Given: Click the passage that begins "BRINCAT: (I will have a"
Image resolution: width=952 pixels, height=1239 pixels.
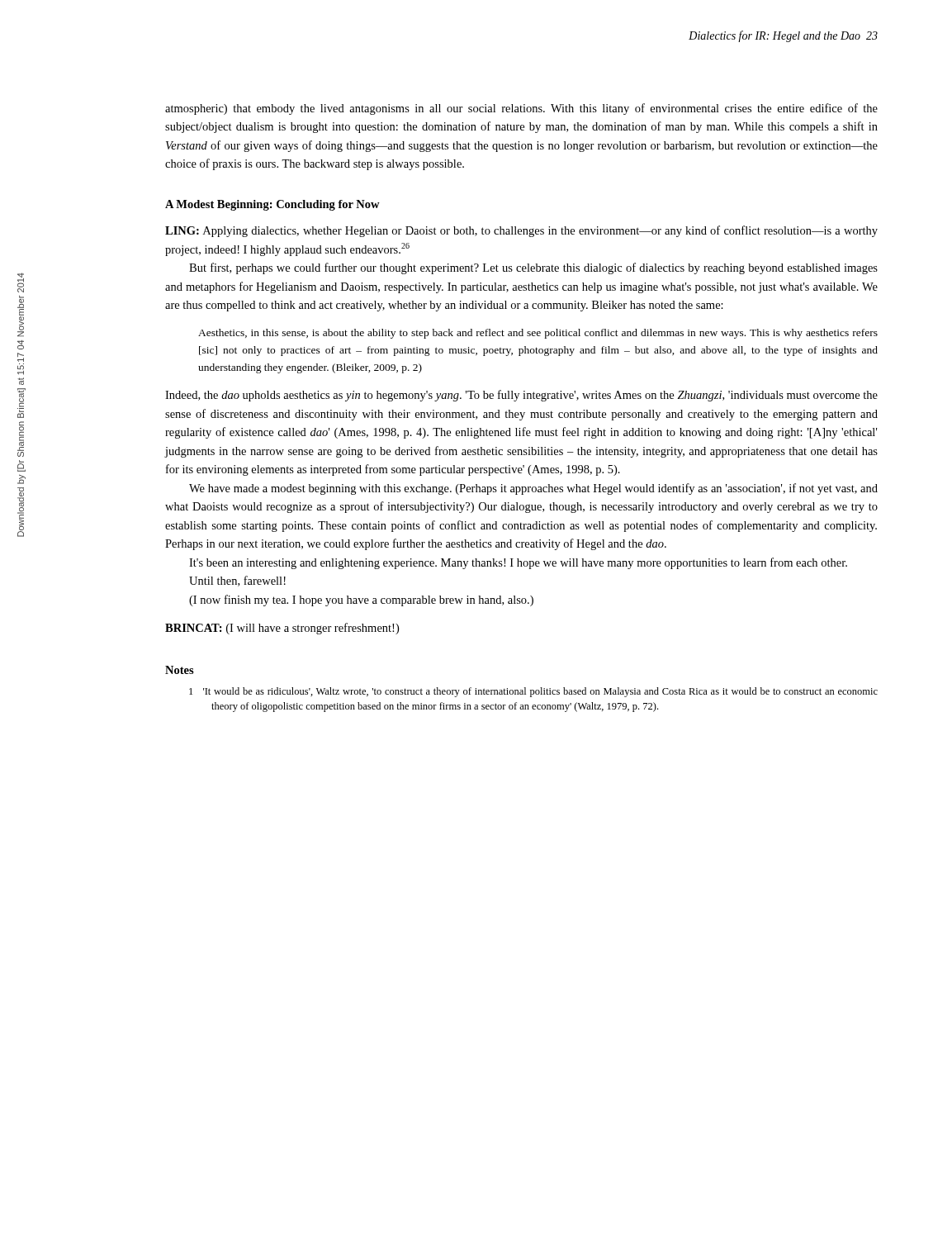Looking at the screenshot, I should pyautogui.click(x=282, y=629).
